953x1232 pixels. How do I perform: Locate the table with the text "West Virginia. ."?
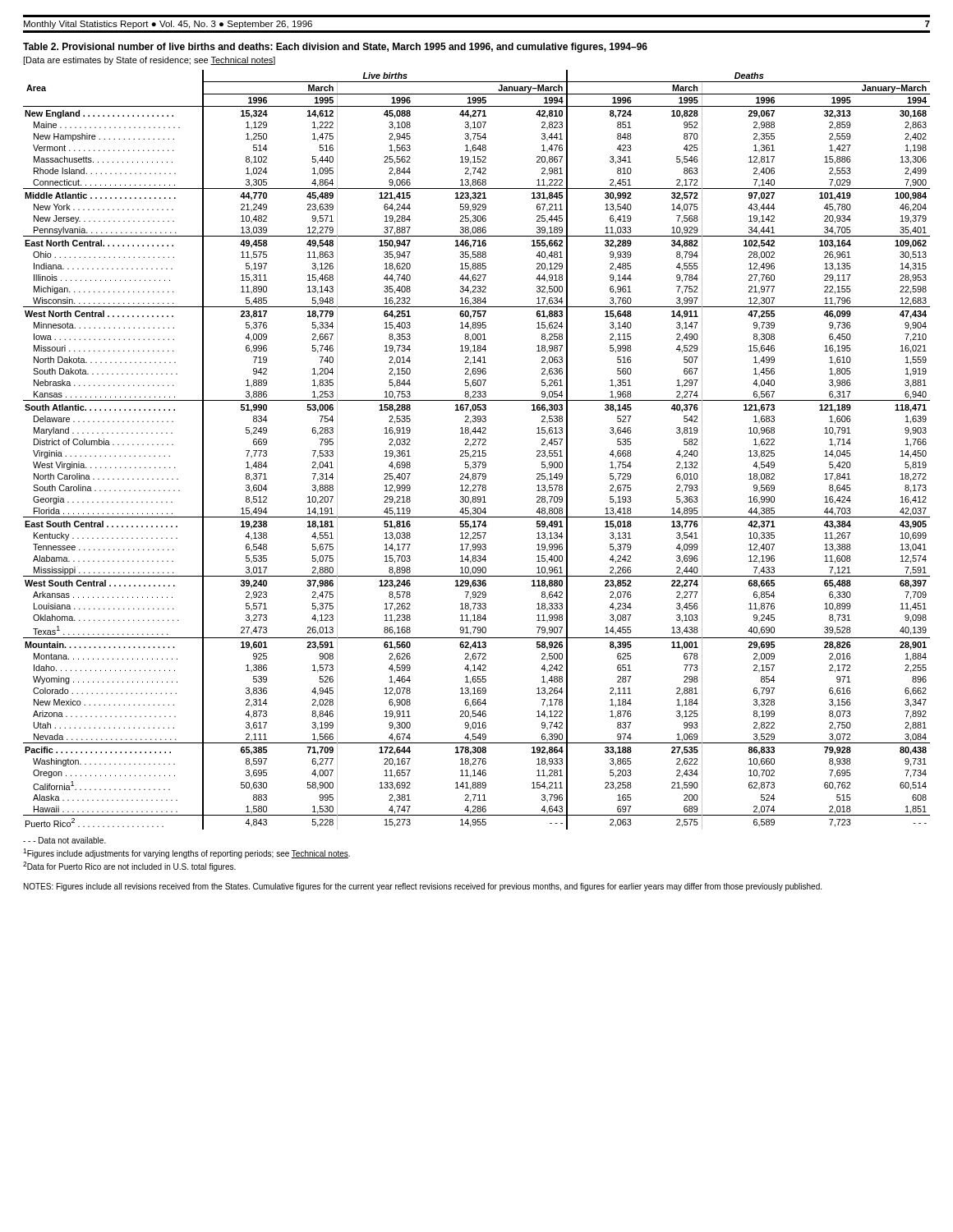[x=476, y=450]
